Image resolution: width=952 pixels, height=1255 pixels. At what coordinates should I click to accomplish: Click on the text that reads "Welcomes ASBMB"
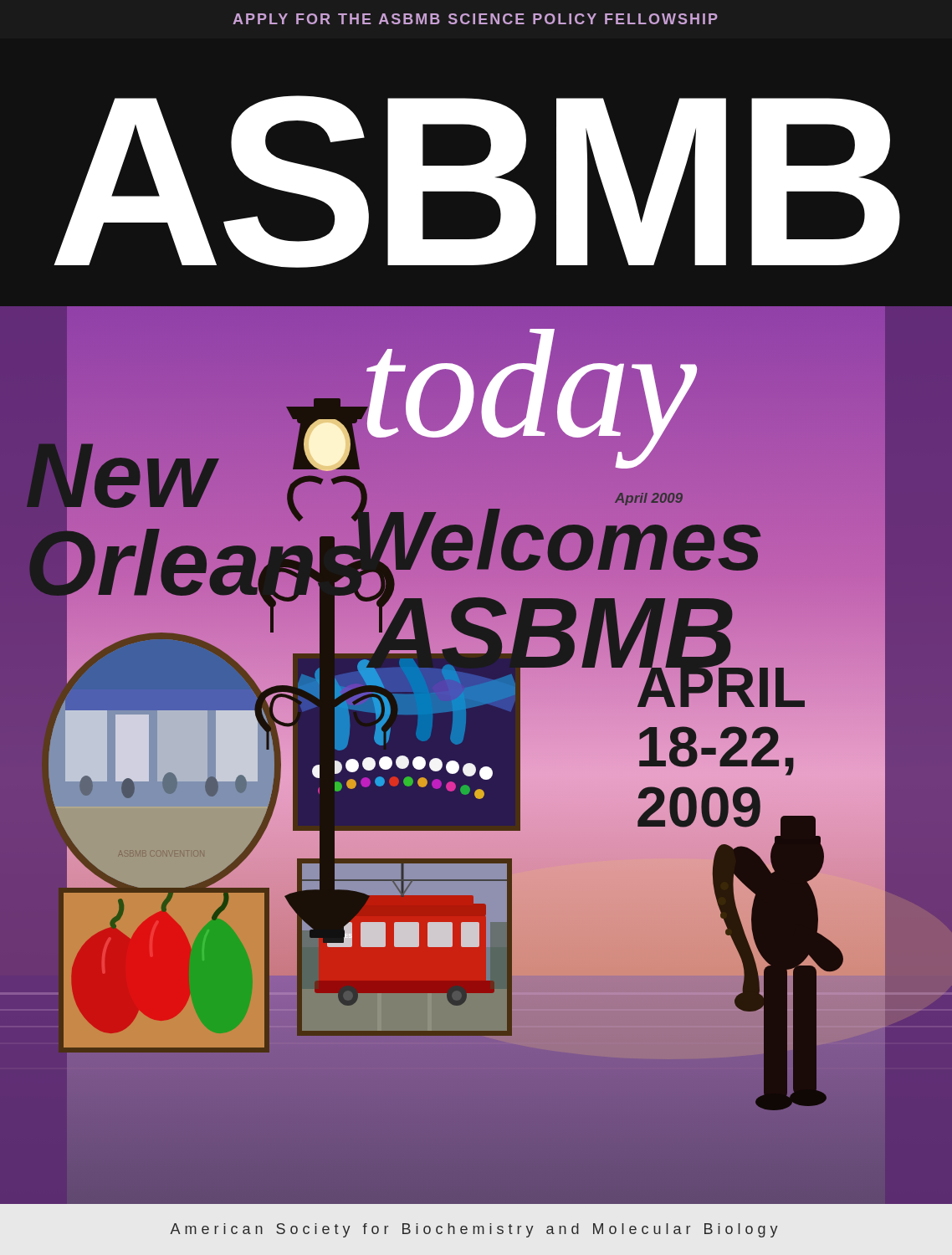click(557, 591)
